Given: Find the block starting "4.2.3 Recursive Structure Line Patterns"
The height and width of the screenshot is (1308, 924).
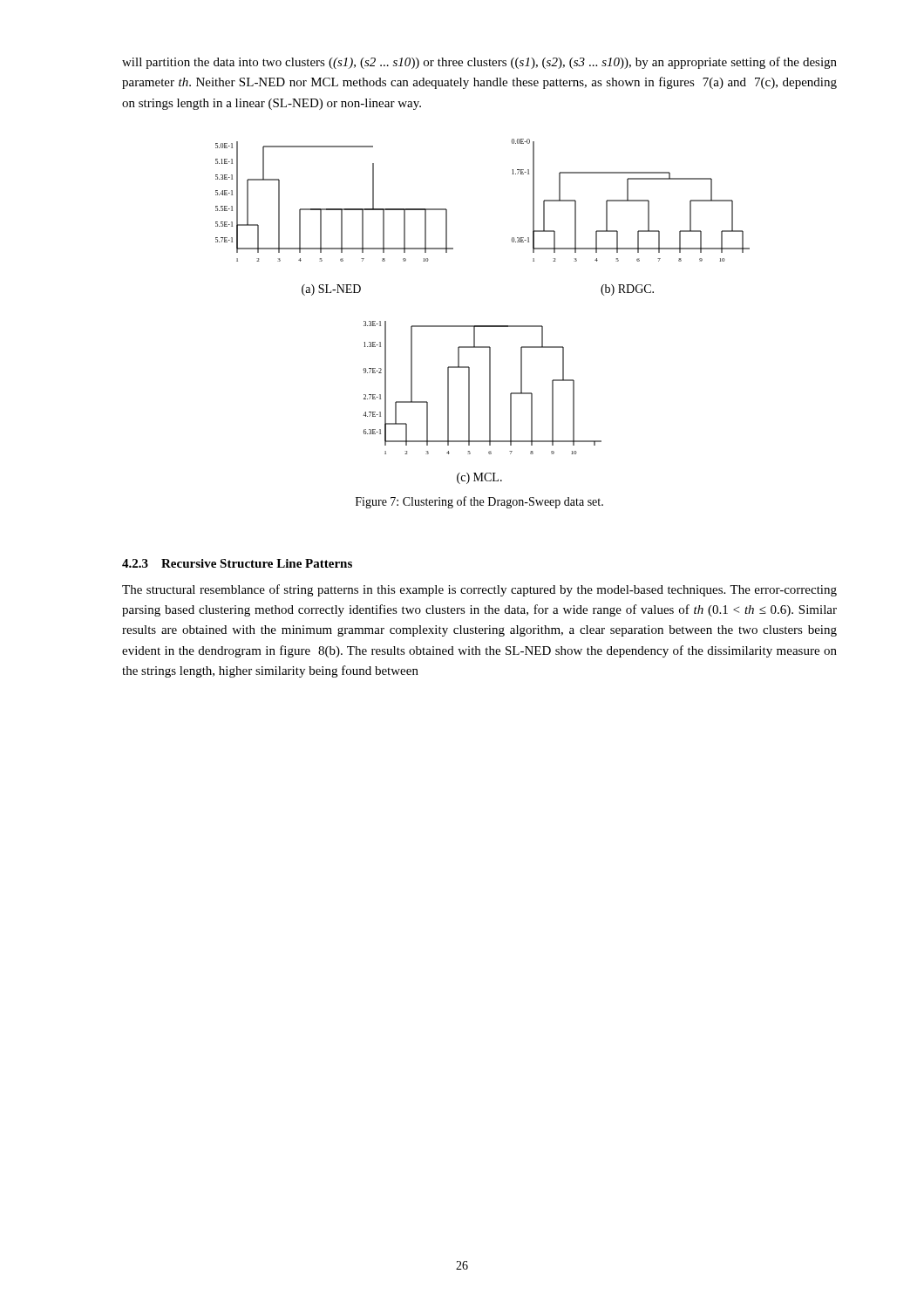Looking at the screenshot, I should click(x=237, y=563).
